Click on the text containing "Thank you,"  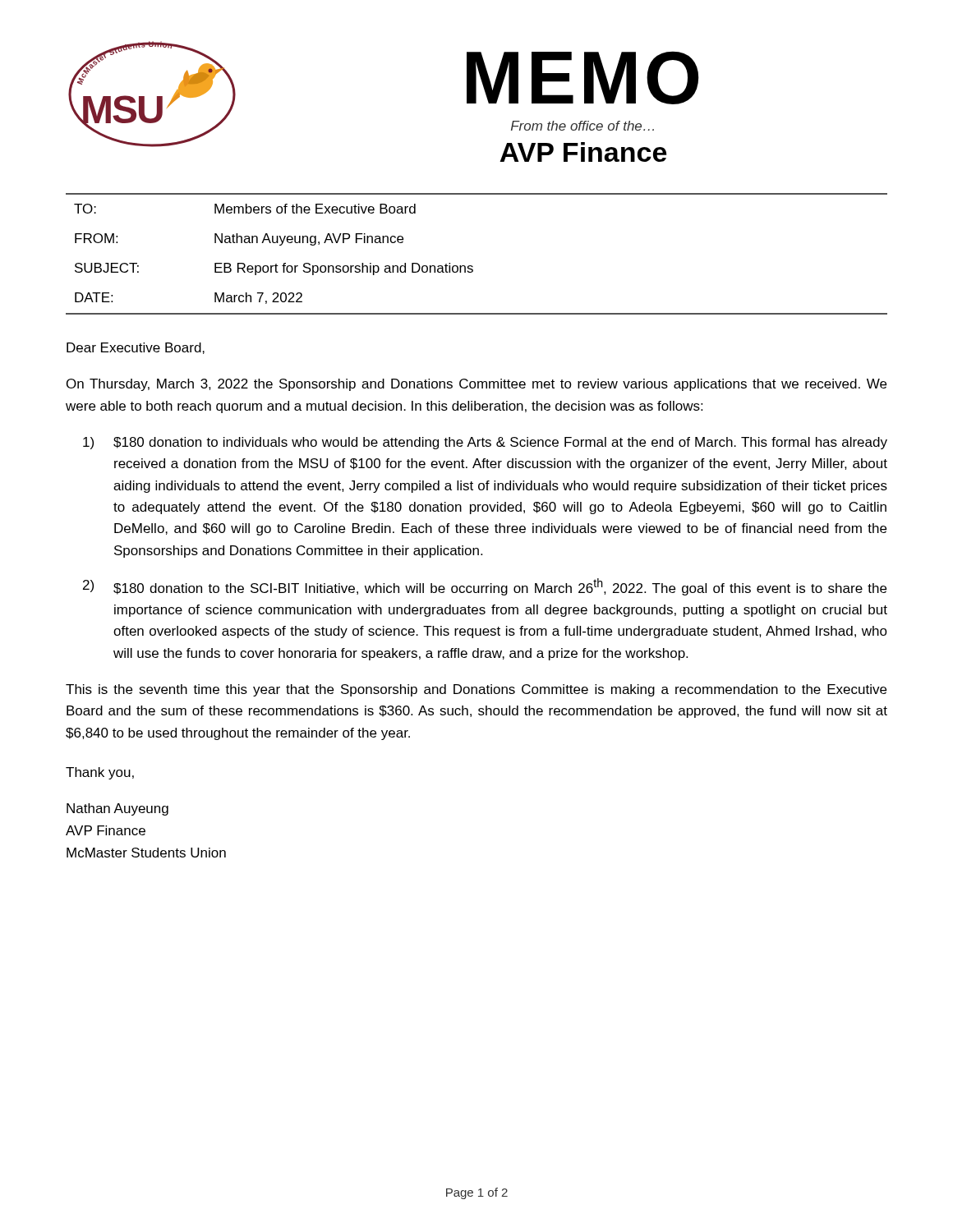pyautogui.click(x=100, y=773)
